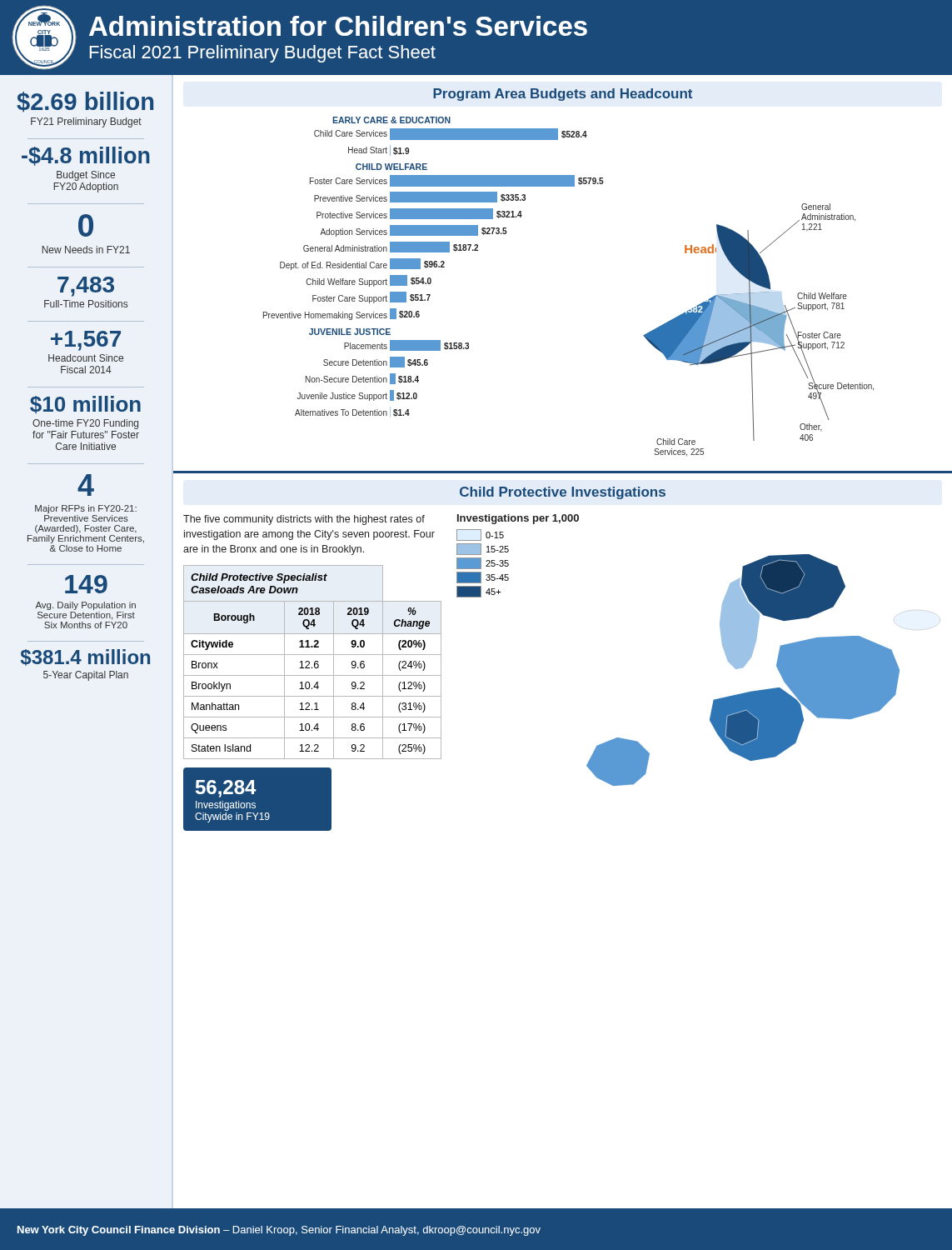Click on the passage starting "$381.4 million 5-Year Capital Plan"
Image resolution: width=952 pixels, height=1250 pixels.
tap(86, 663)
